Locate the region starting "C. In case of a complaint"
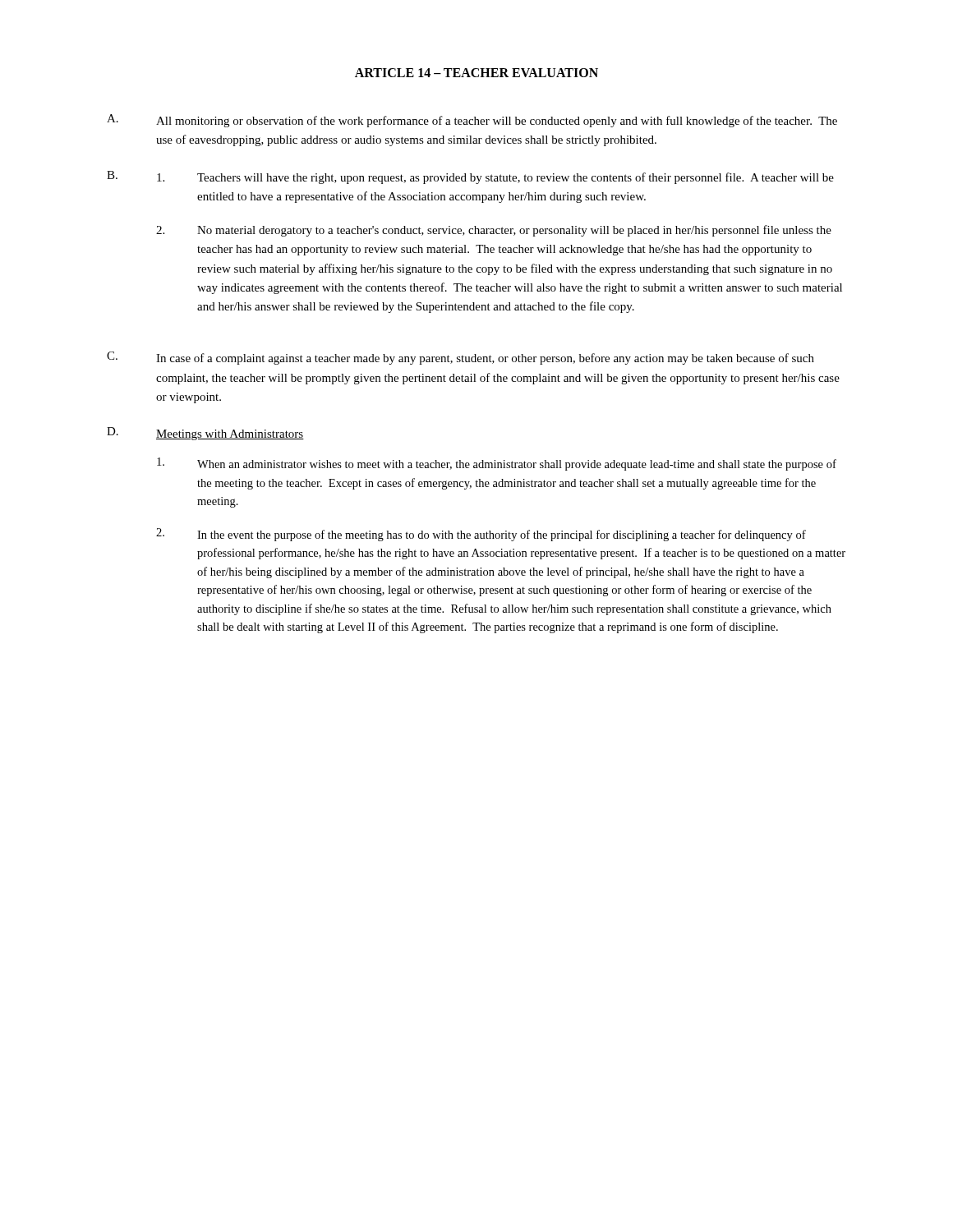The height and width of the screenshot is (1232, 953). pyautogui.click(x=476, y=378)
